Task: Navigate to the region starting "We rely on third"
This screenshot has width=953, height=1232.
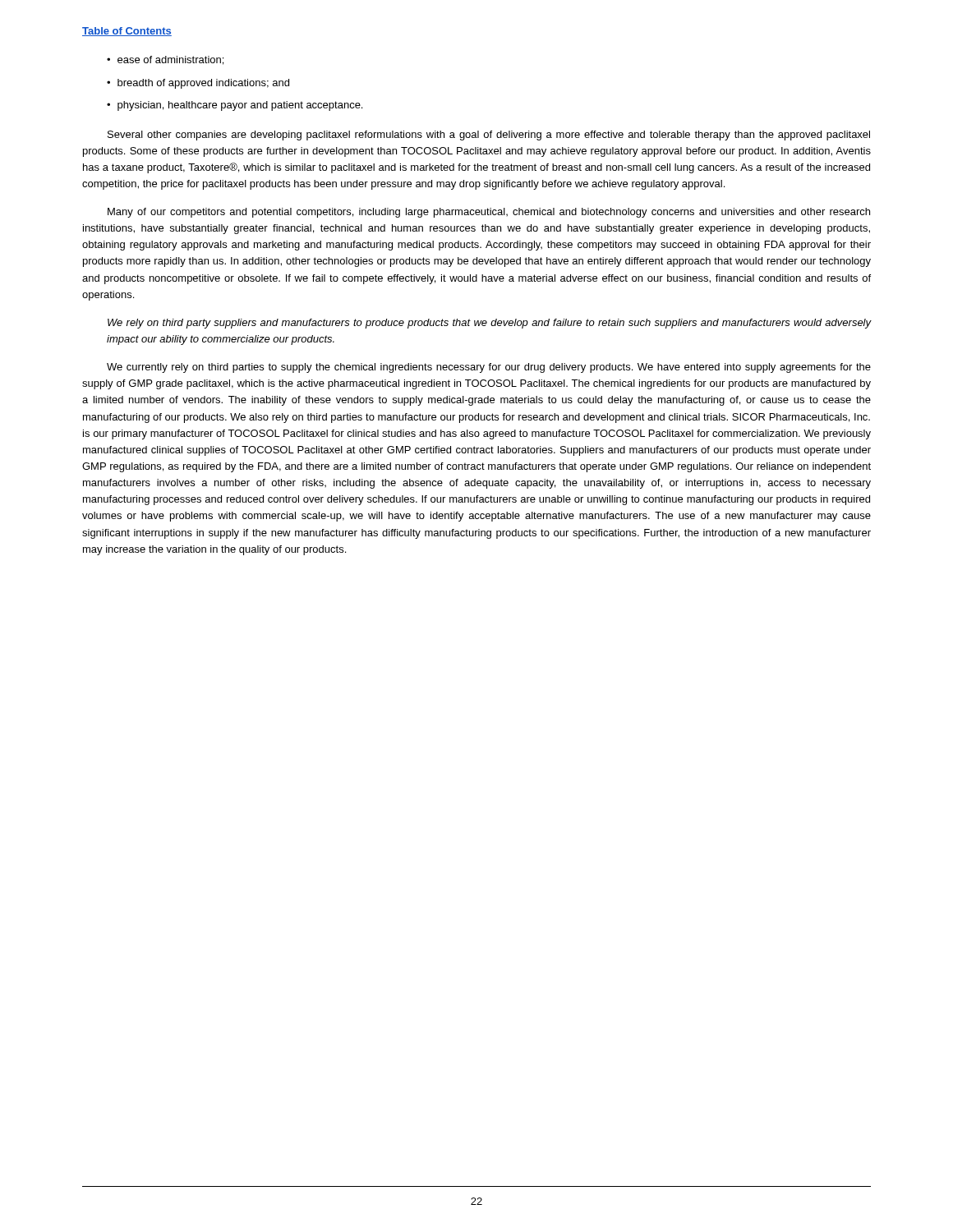Action: pyautogui.click(x=489, y=331)
